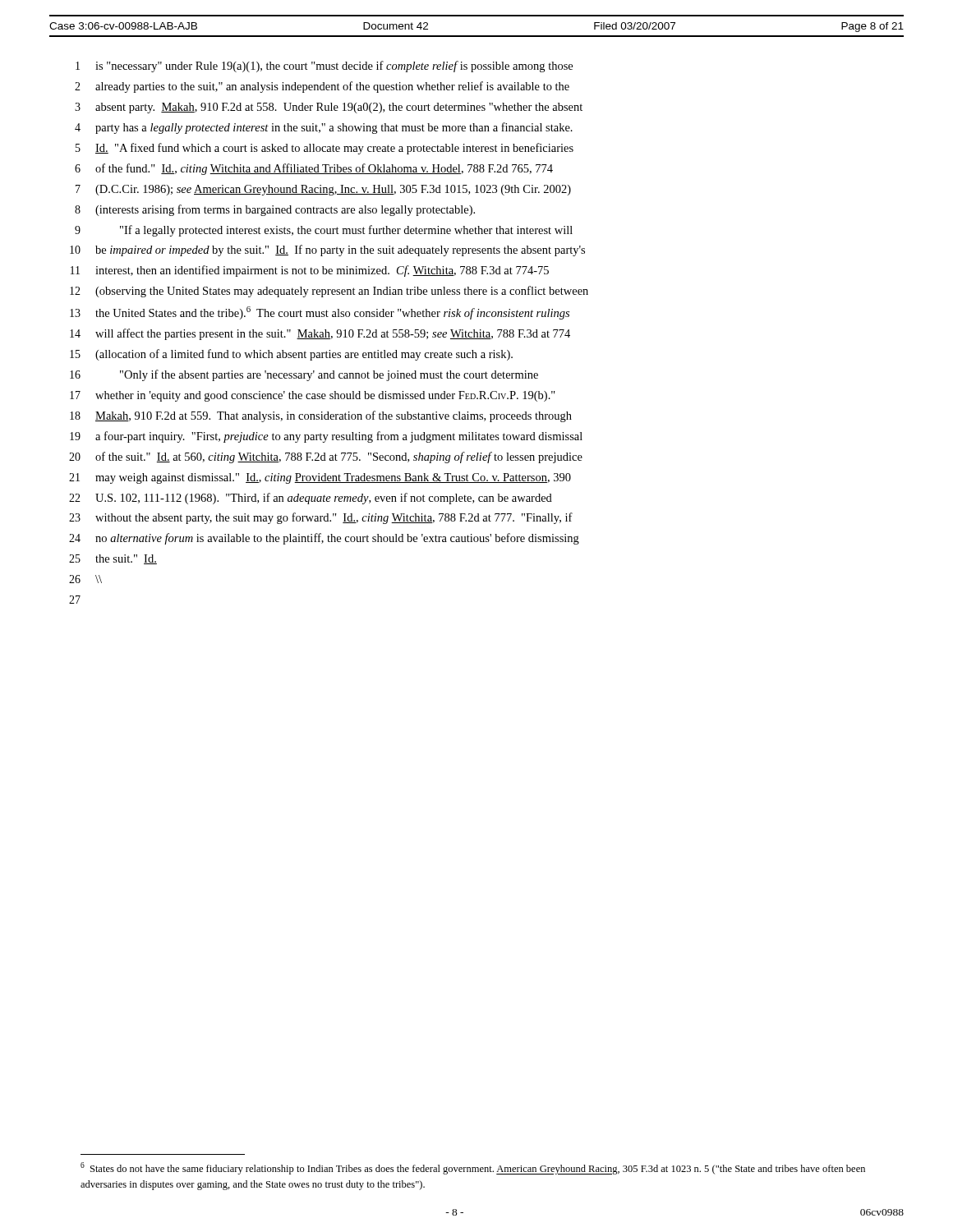Image resolution: width=953 pixels, height=1232 pixels.
Task: Click on the passage starting "16 "Only if the absent parties"
Action: pyautogui.click(x=476, y=467)
